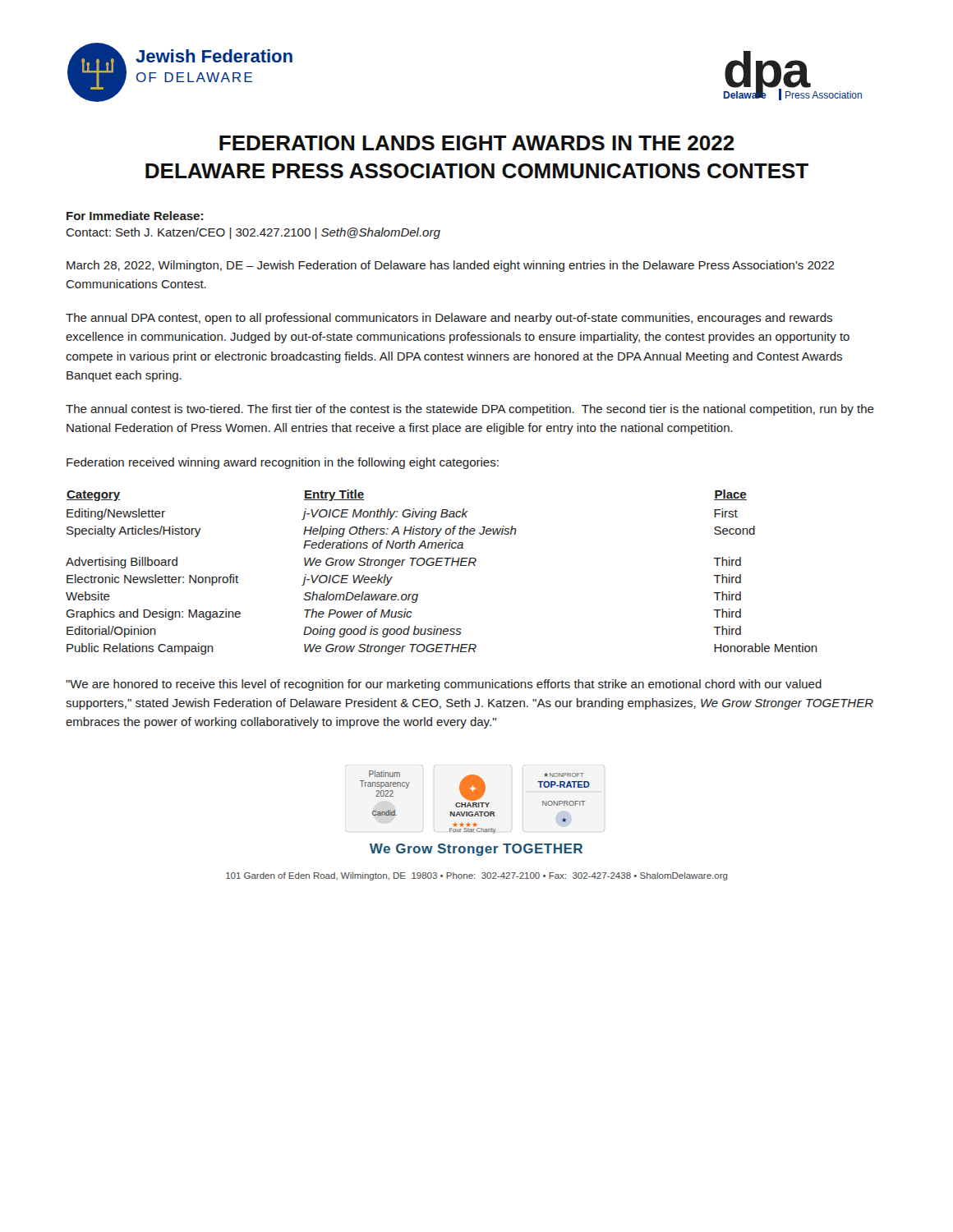Click on the text block starting "We Grow Stronger TOGETHER"
This screenshot has height=1232, width=953.
(x=476, y=849)
